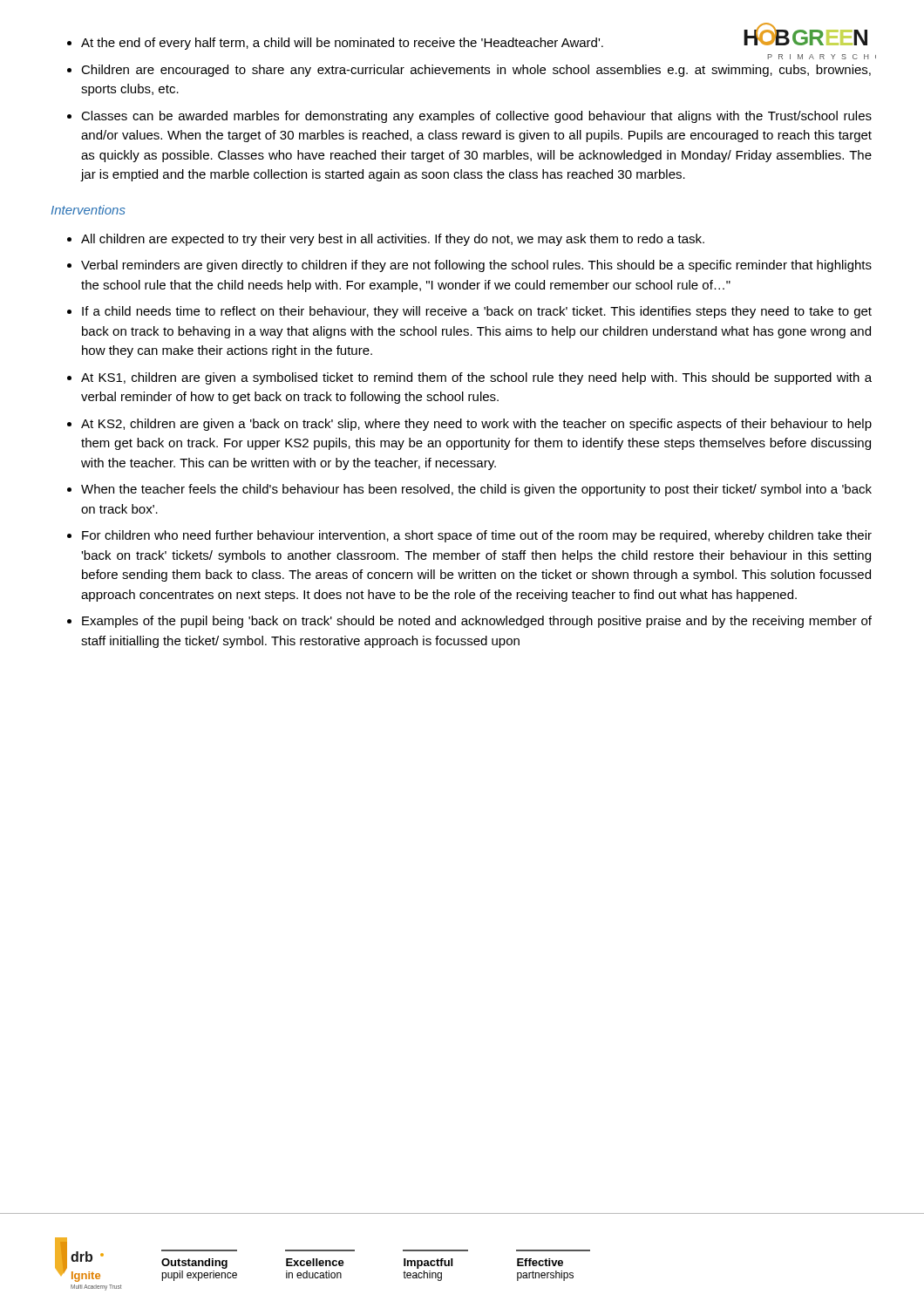The height and width of the screenshot is (1308, 924).
Task: Point to the block starting "At KS2, children are"
Action: coord(476,443)
